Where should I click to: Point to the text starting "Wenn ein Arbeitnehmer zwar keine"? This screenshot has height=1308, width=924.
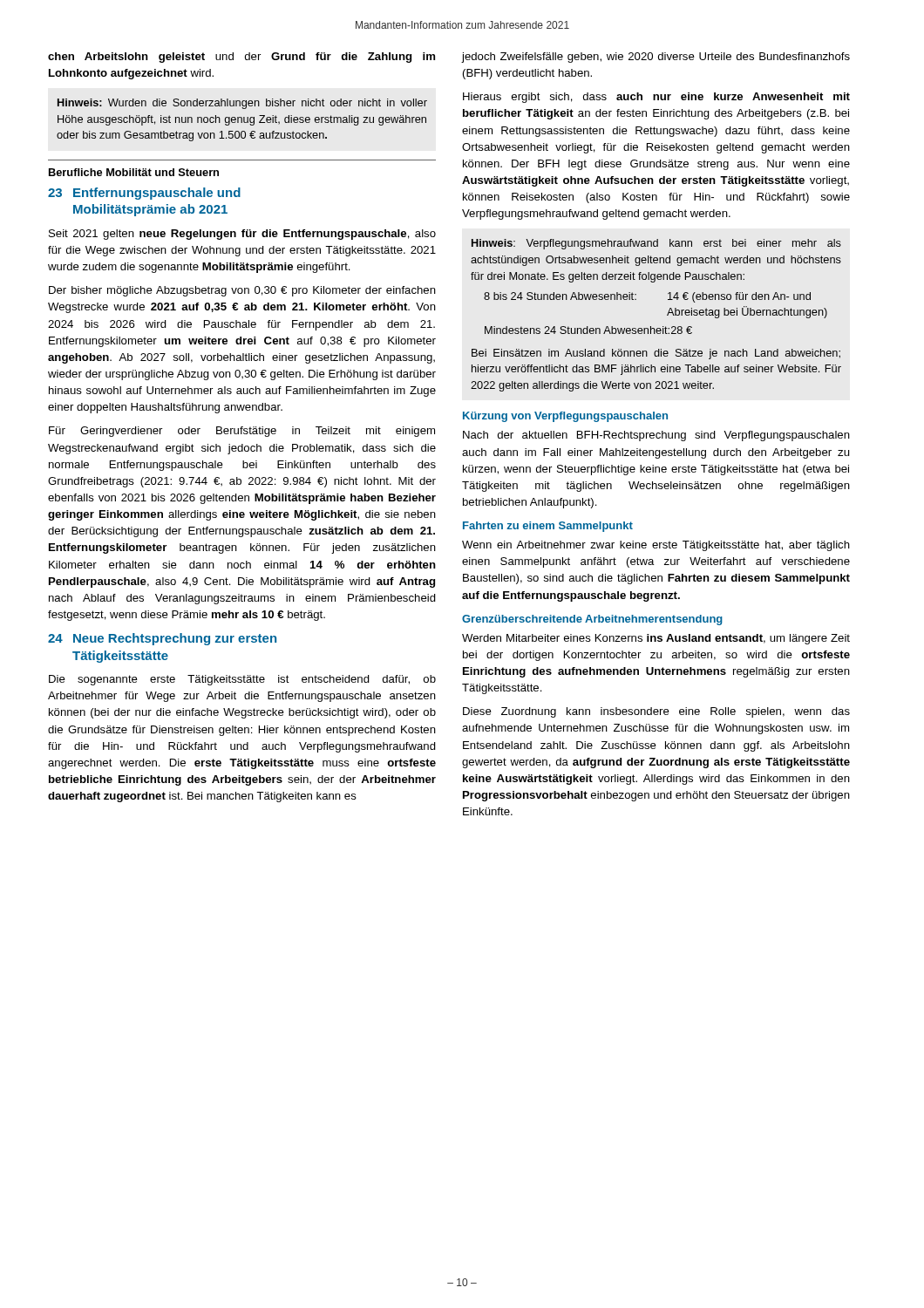coord(656,570)
